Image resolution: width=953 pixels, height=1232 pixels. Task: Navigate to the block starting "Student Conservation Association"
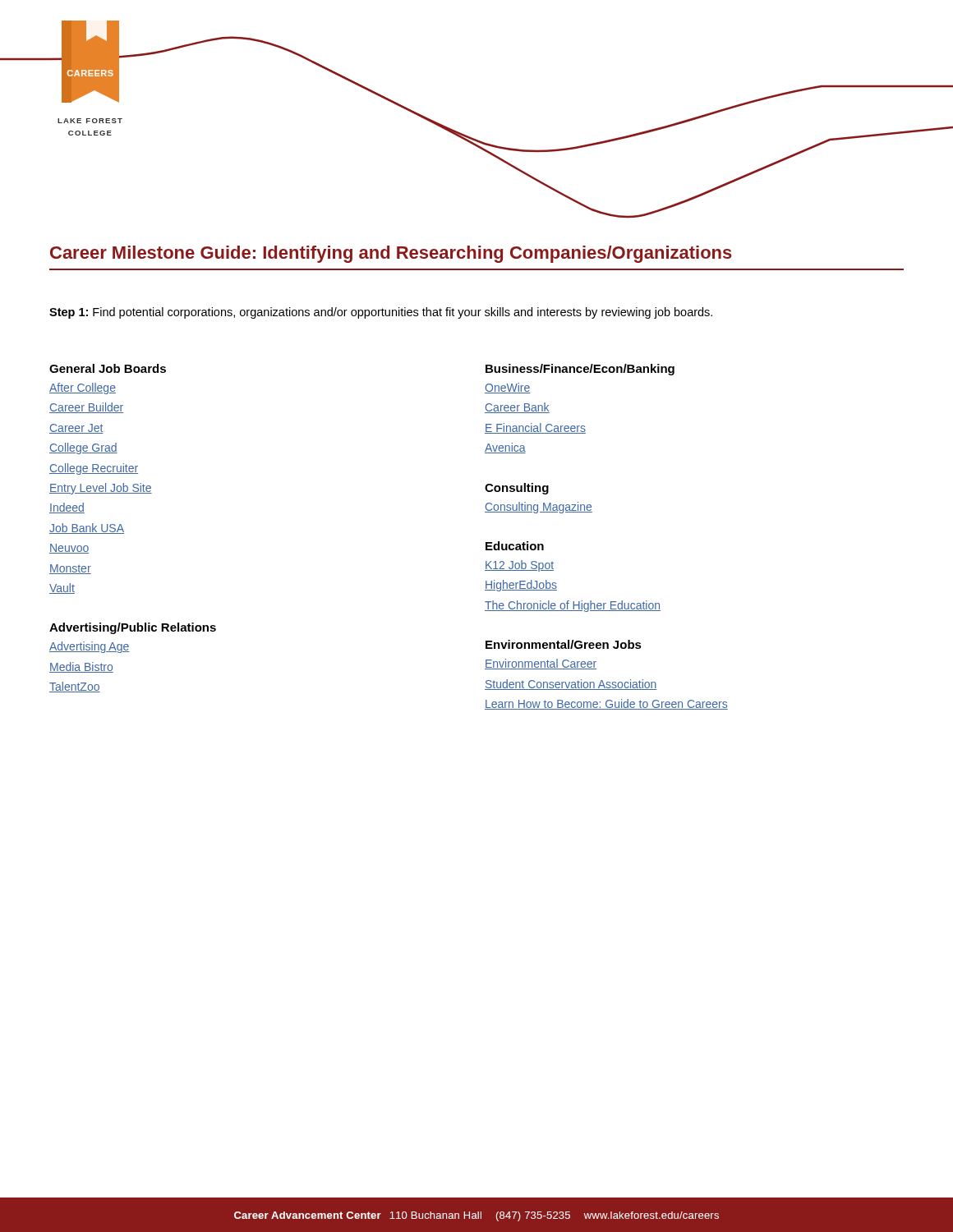pos(571,684)
